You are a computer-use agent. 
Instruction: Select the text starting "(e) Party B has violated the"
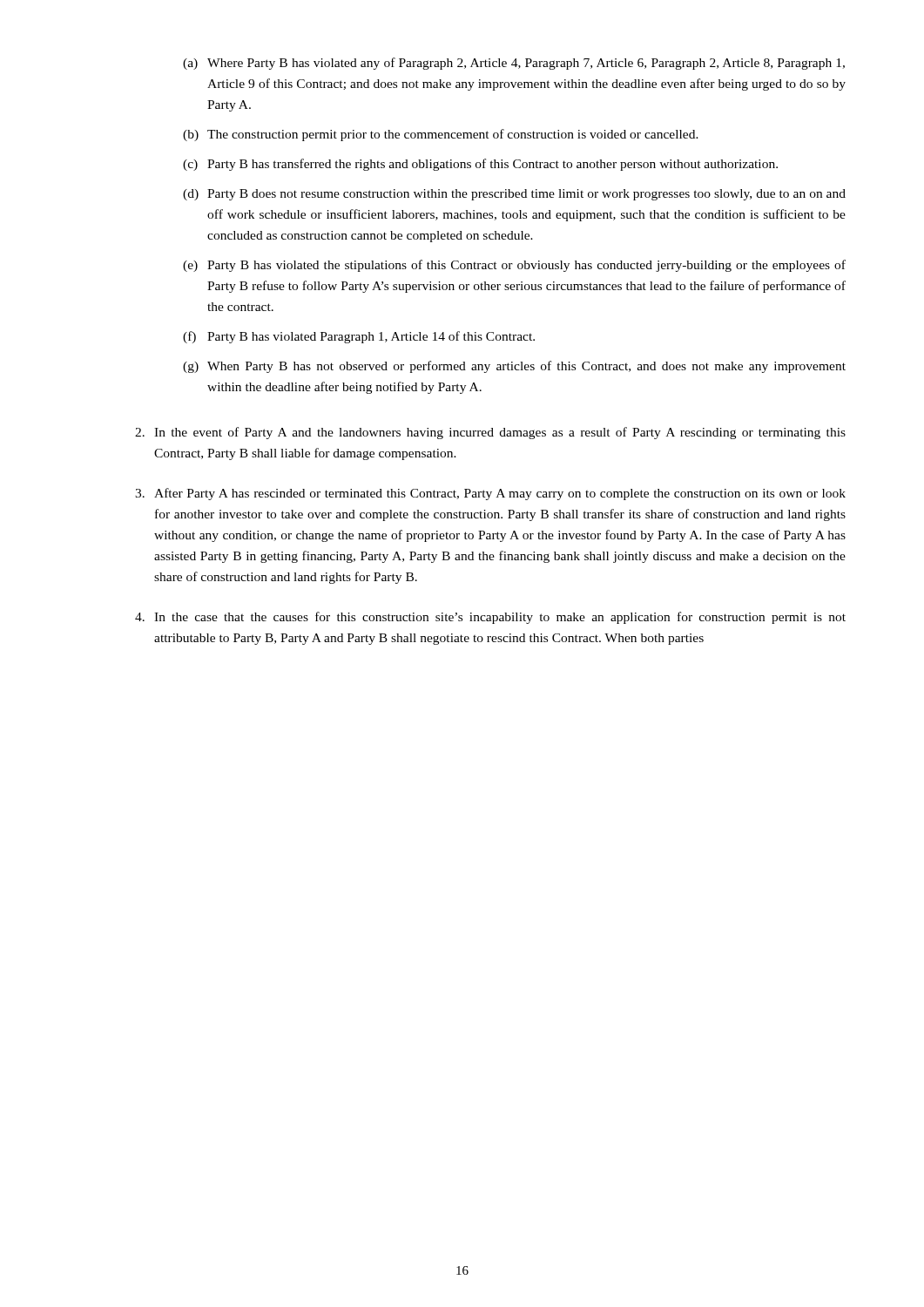click(514, 286)
